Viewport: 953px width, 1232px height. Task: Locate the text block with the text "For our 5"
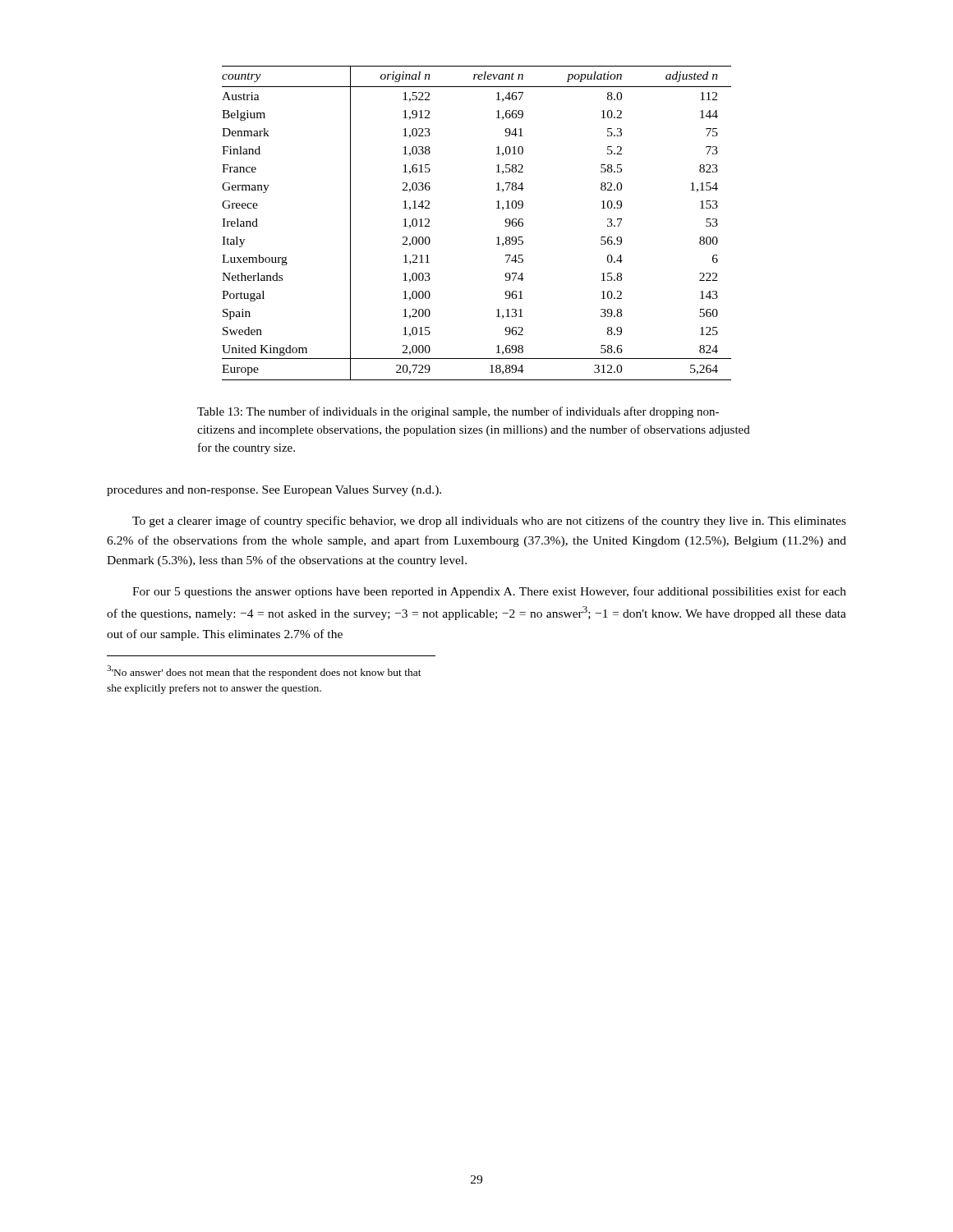pos(476,612)
